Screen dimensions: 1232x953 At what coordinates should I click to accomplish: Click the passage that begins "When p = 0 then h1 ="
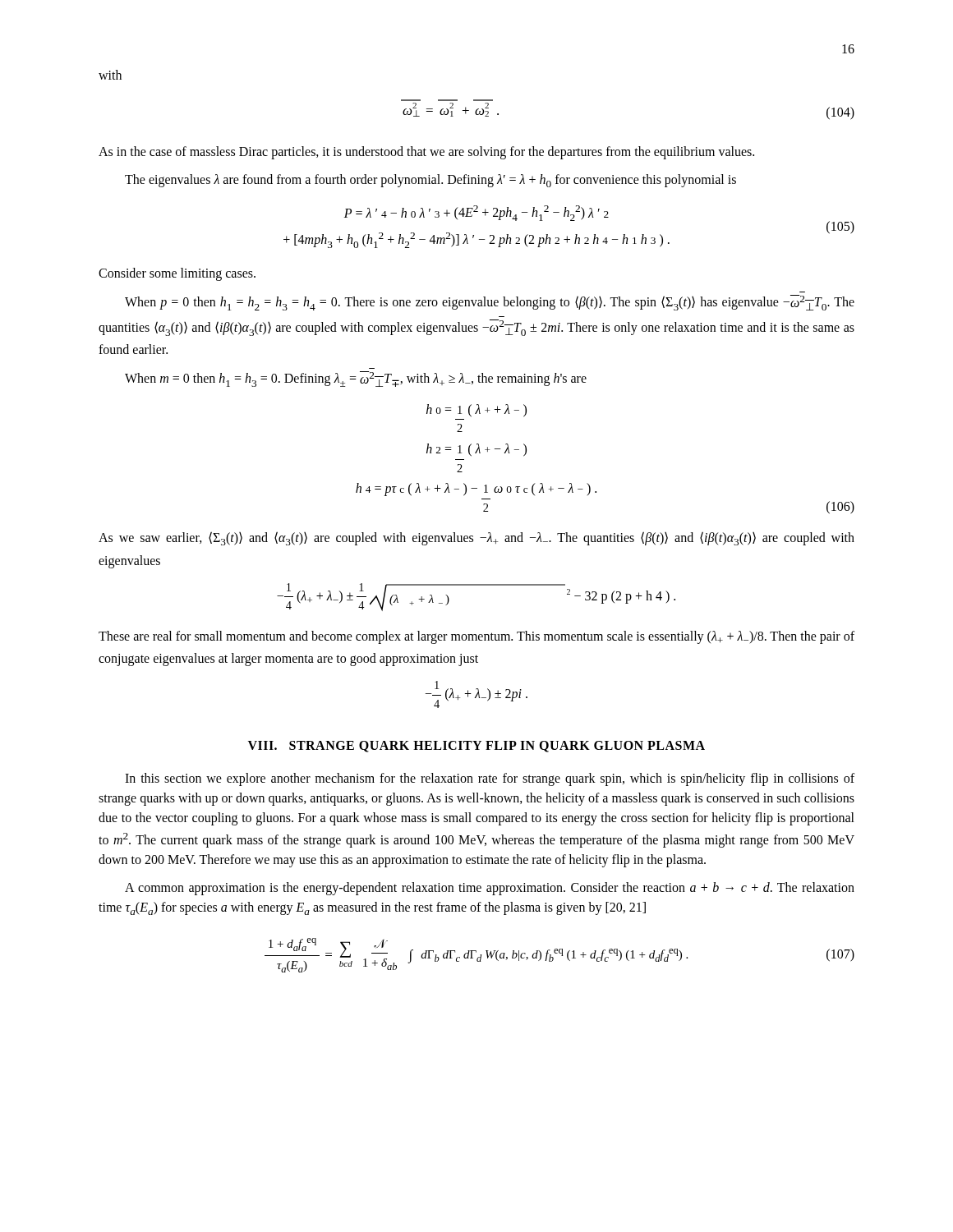pyautogui.click(x=476, y=324)
